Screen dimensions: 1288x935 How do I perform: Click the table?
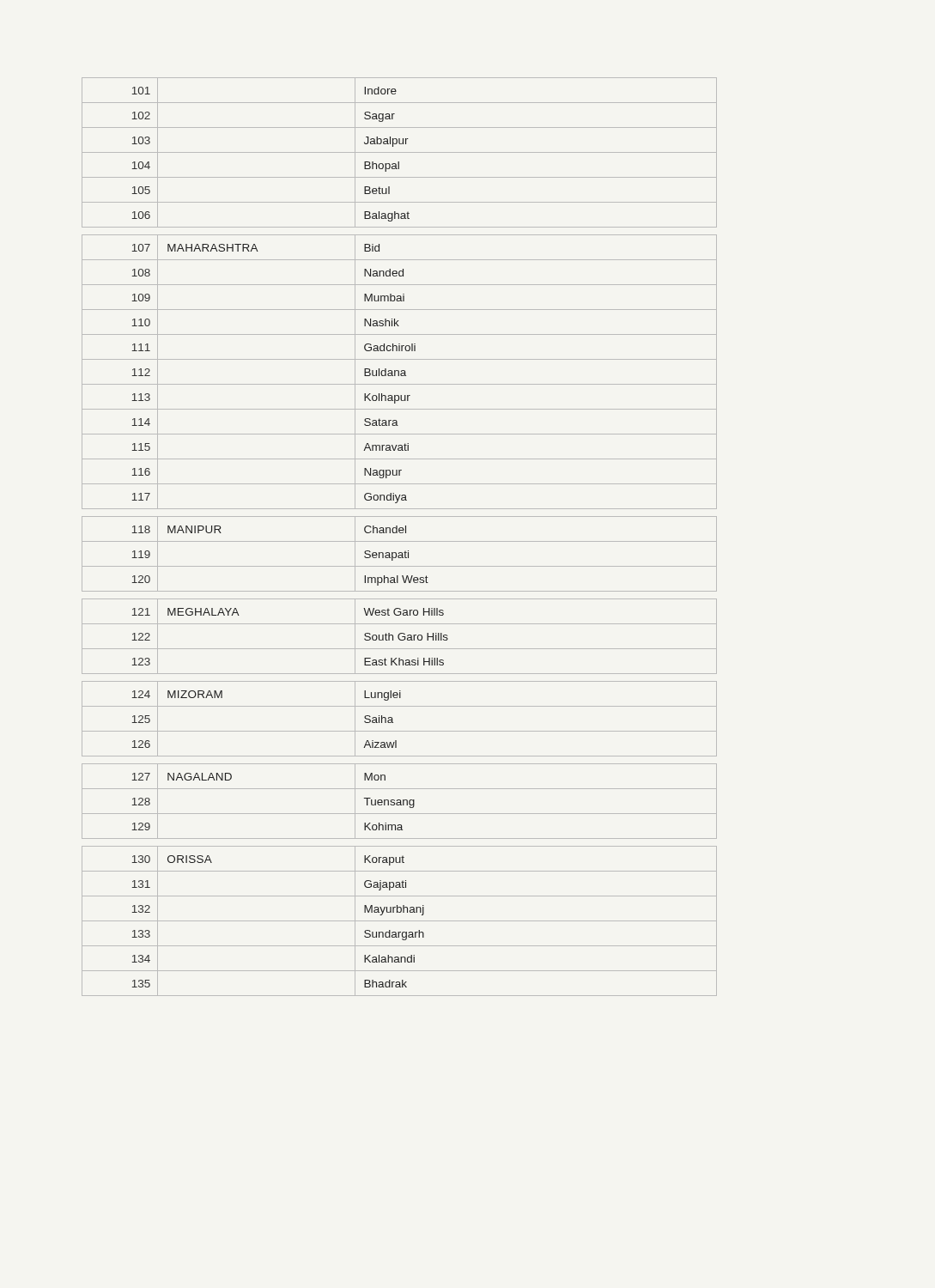point(399,537)
